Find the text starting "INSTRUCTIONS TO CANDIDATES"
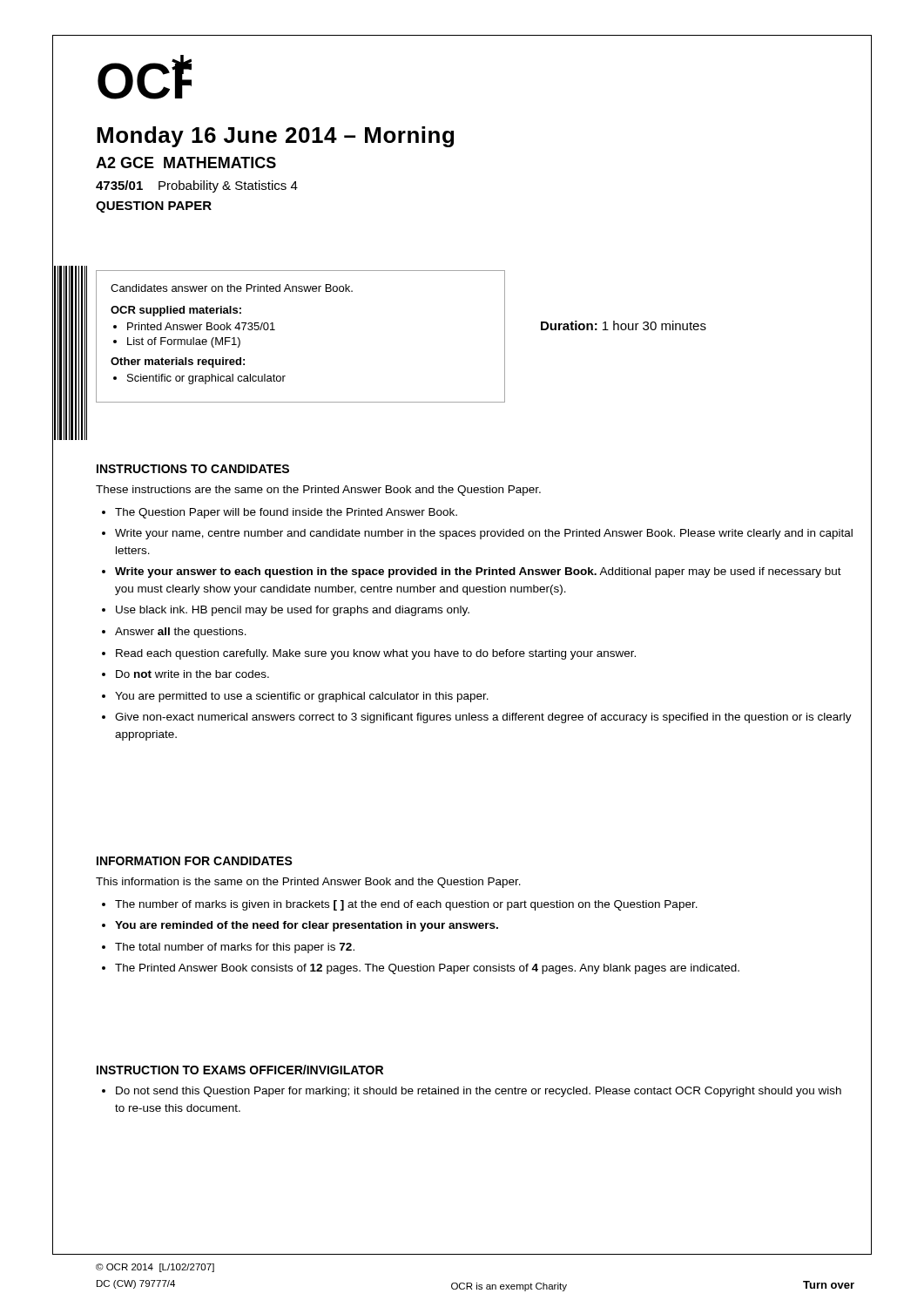Viewport: 924px width, 1307px height. point(193,469)
